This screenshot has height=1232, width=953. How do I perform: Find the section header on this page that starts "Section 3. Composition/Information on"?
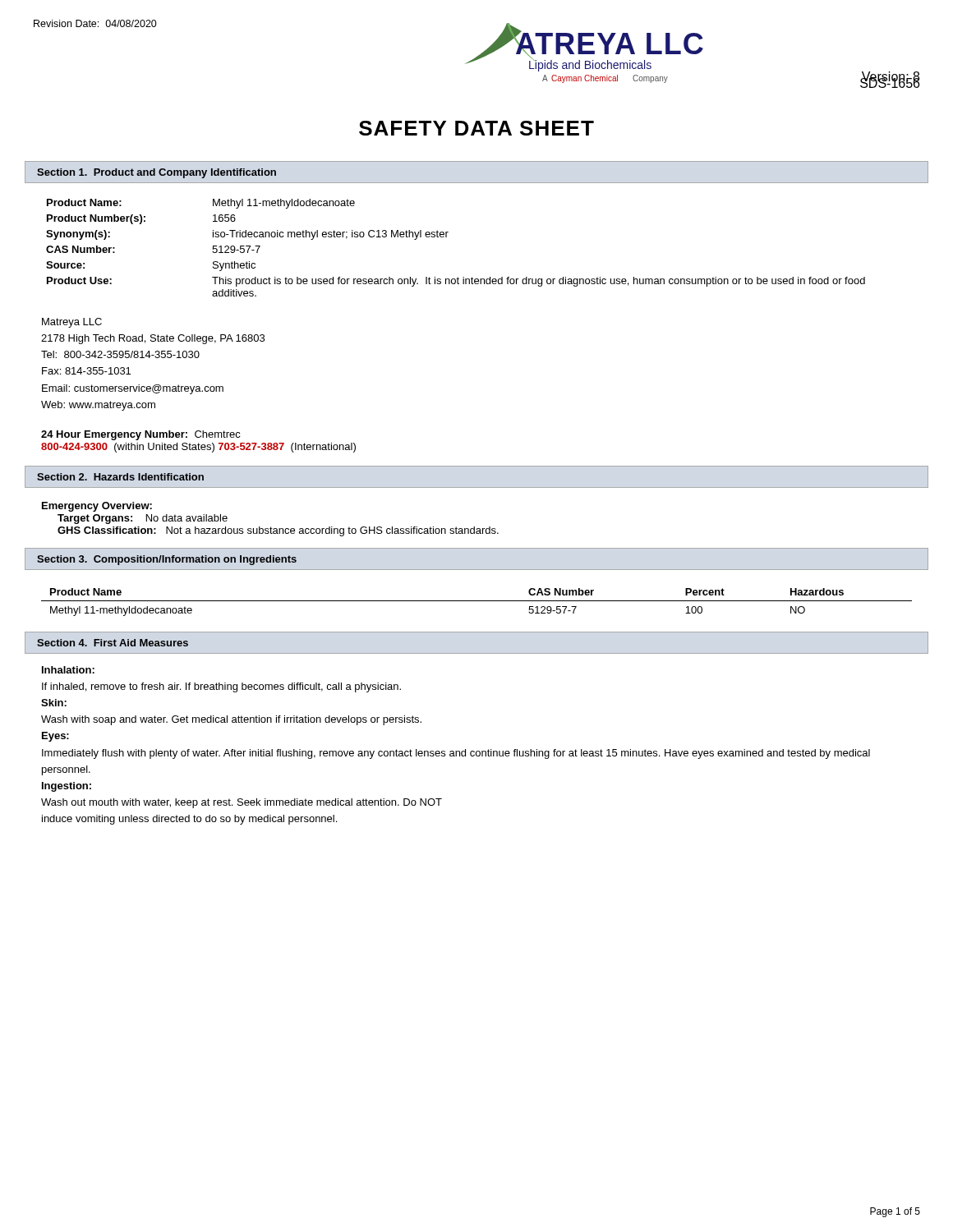point(167,559)
